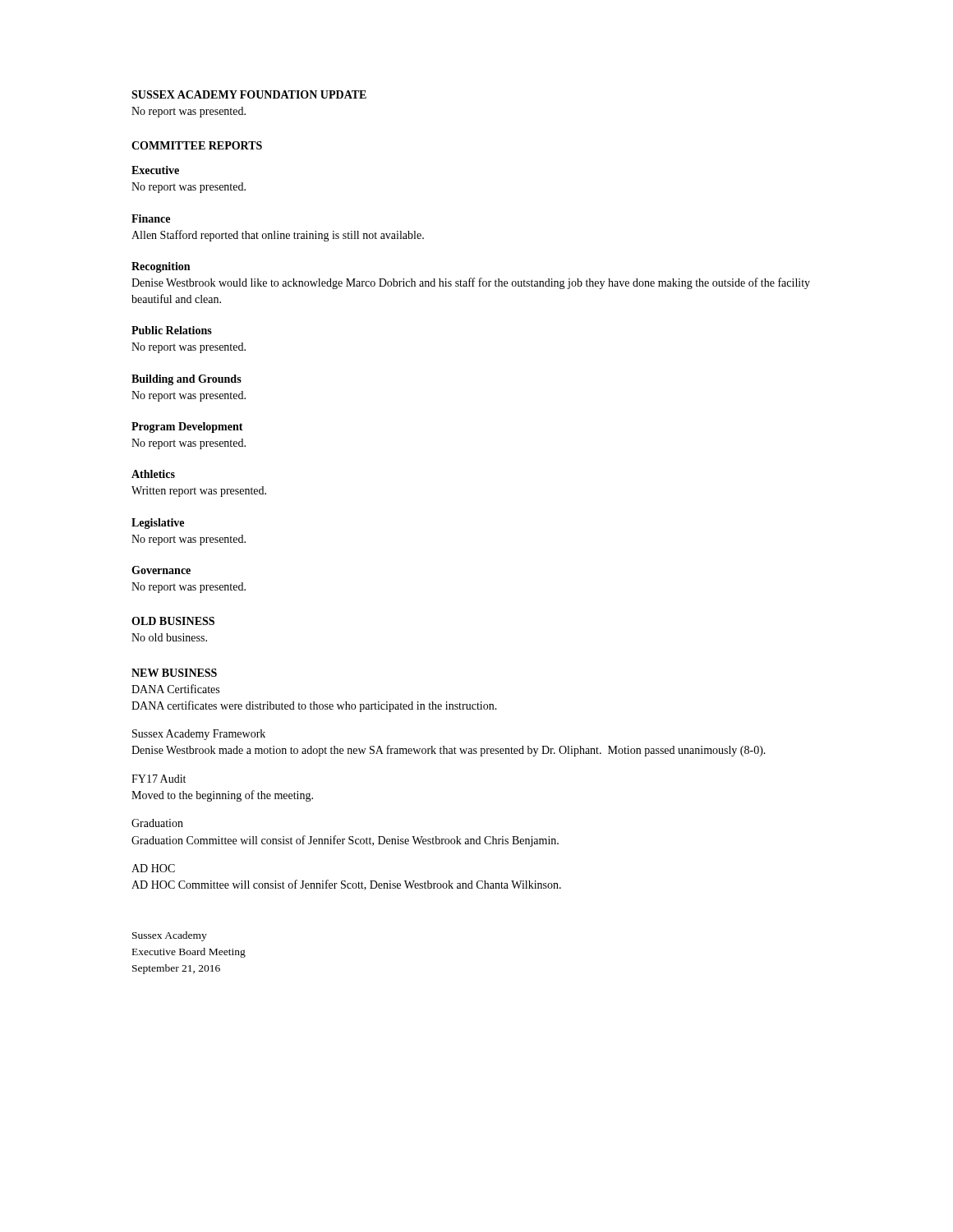Find the text that says "FY17 Audit"
The height and width of the screenshot is (1232, 953).
159,779
